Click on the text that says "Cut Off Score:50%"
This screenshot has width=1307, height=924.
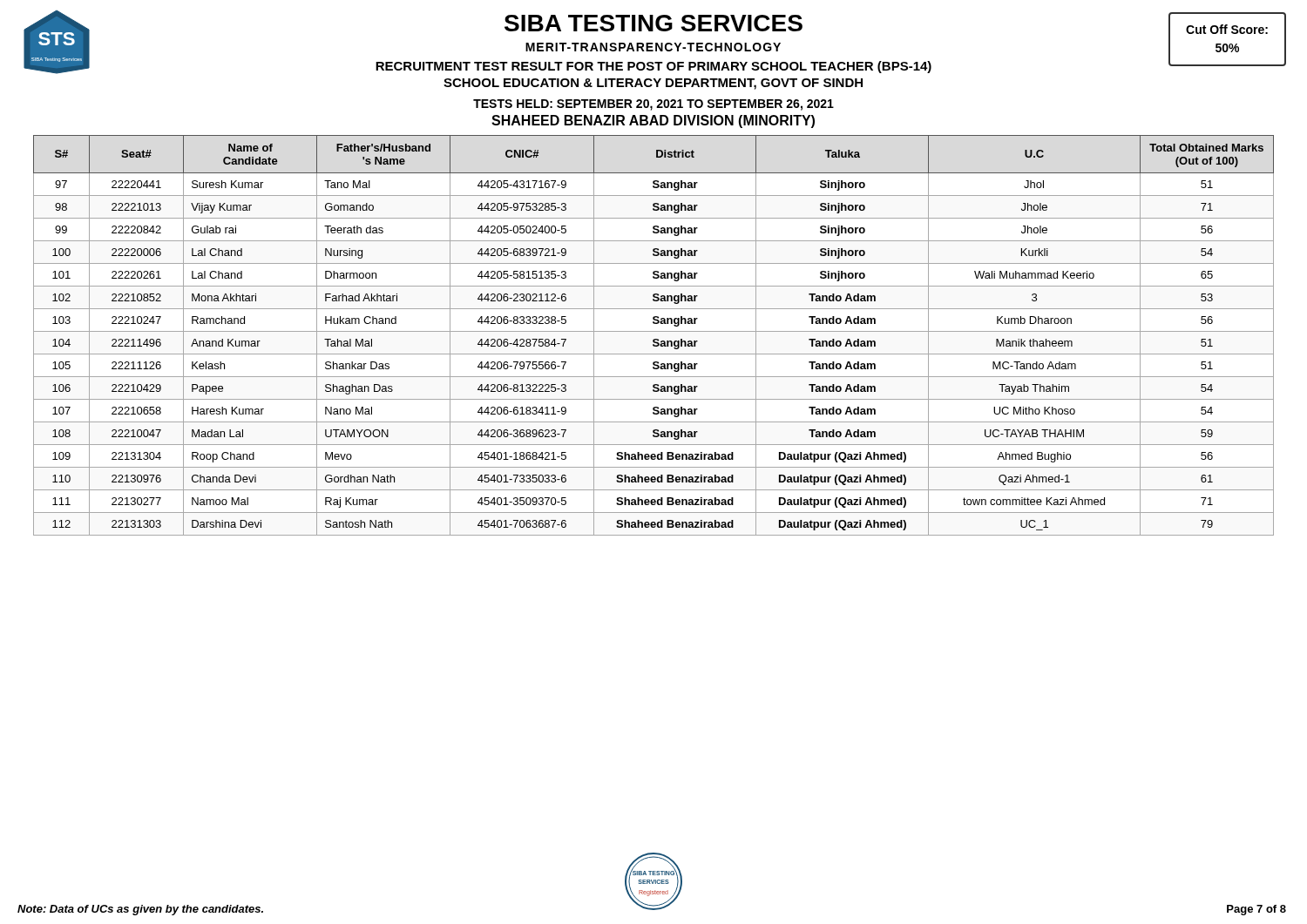coord(1227,39)
